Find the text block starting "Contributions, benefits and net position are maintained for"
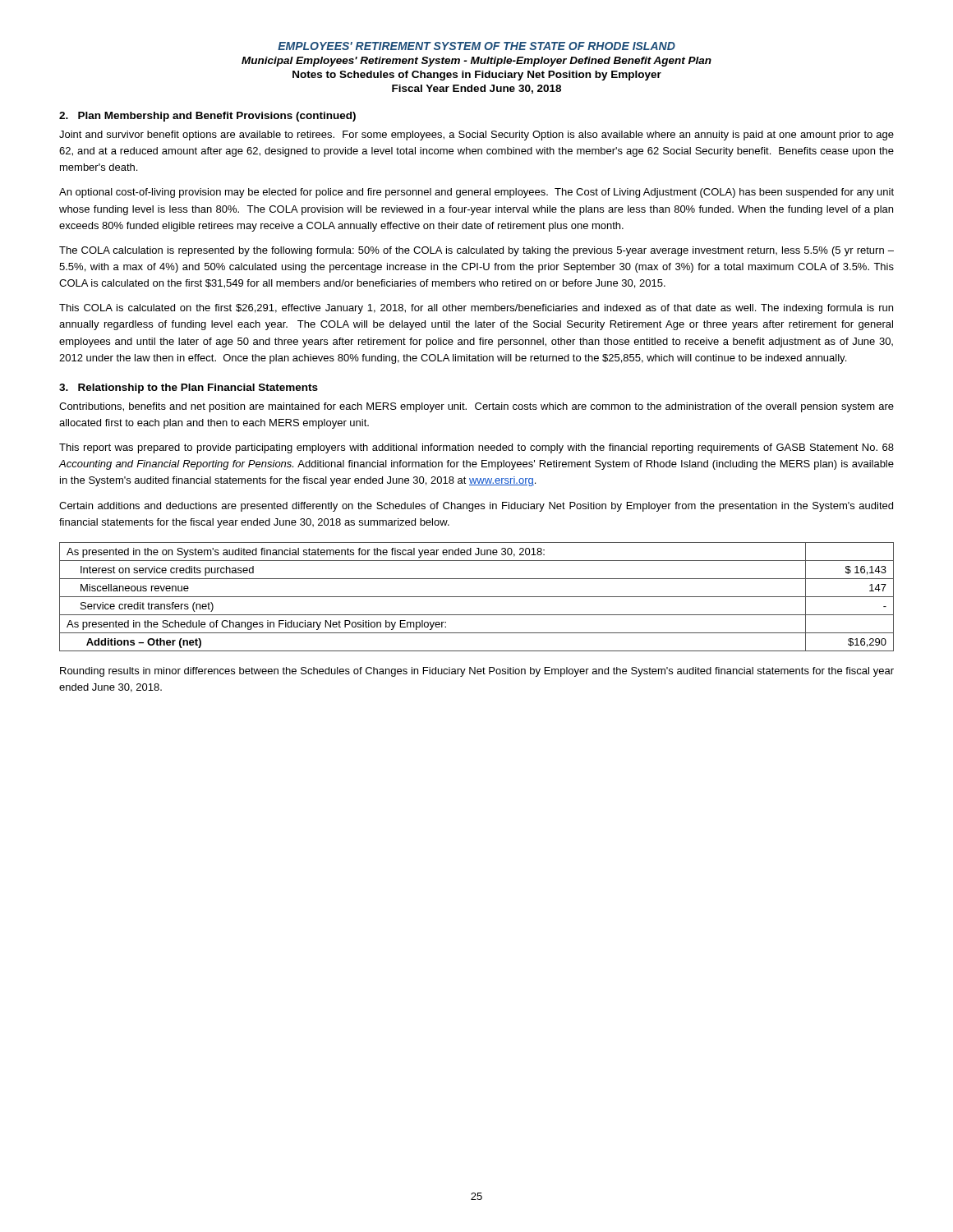 point(476,414)
